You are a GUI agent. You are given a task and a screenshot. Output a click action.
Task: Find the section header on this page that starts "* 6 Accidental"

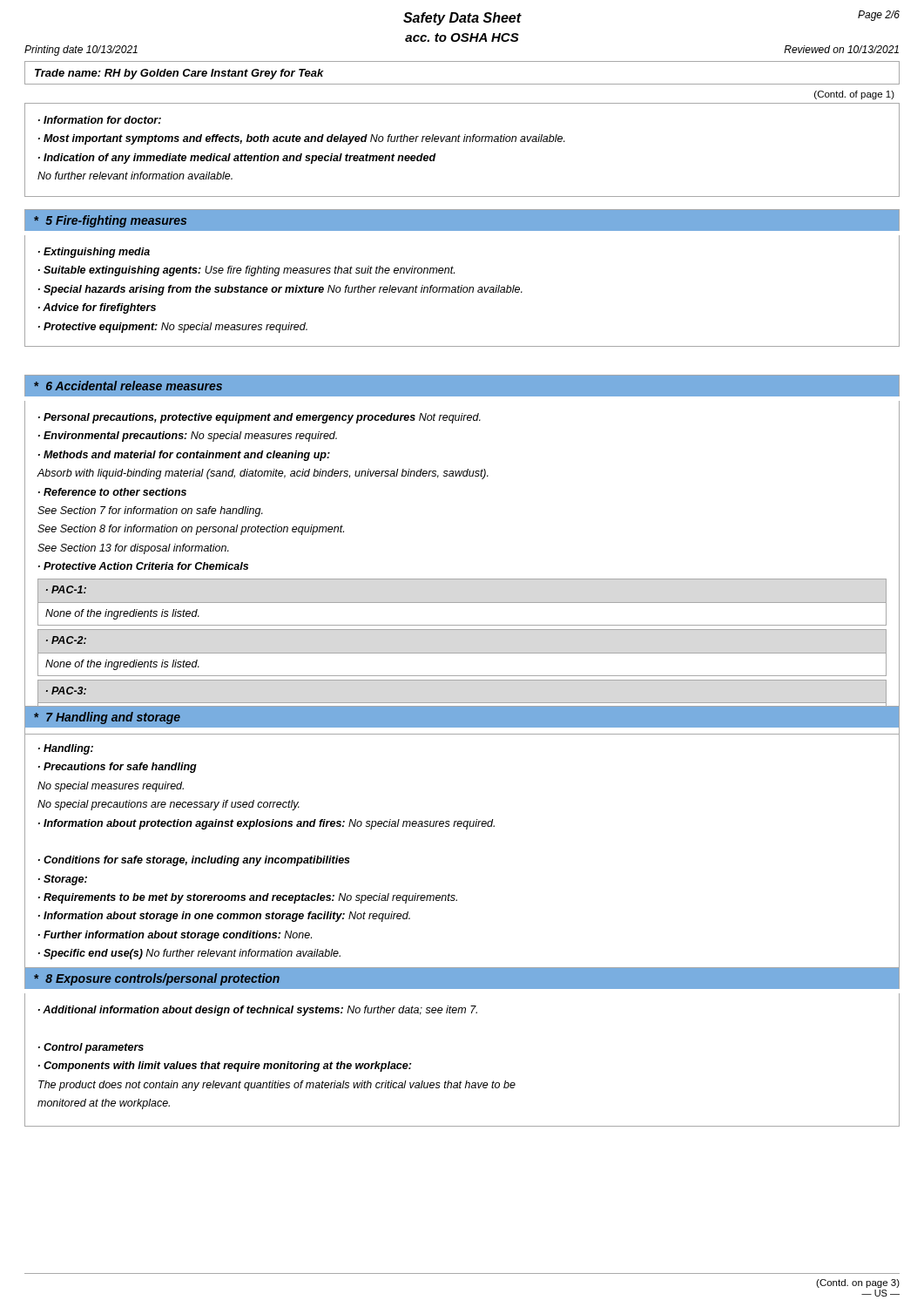(128, 386)
